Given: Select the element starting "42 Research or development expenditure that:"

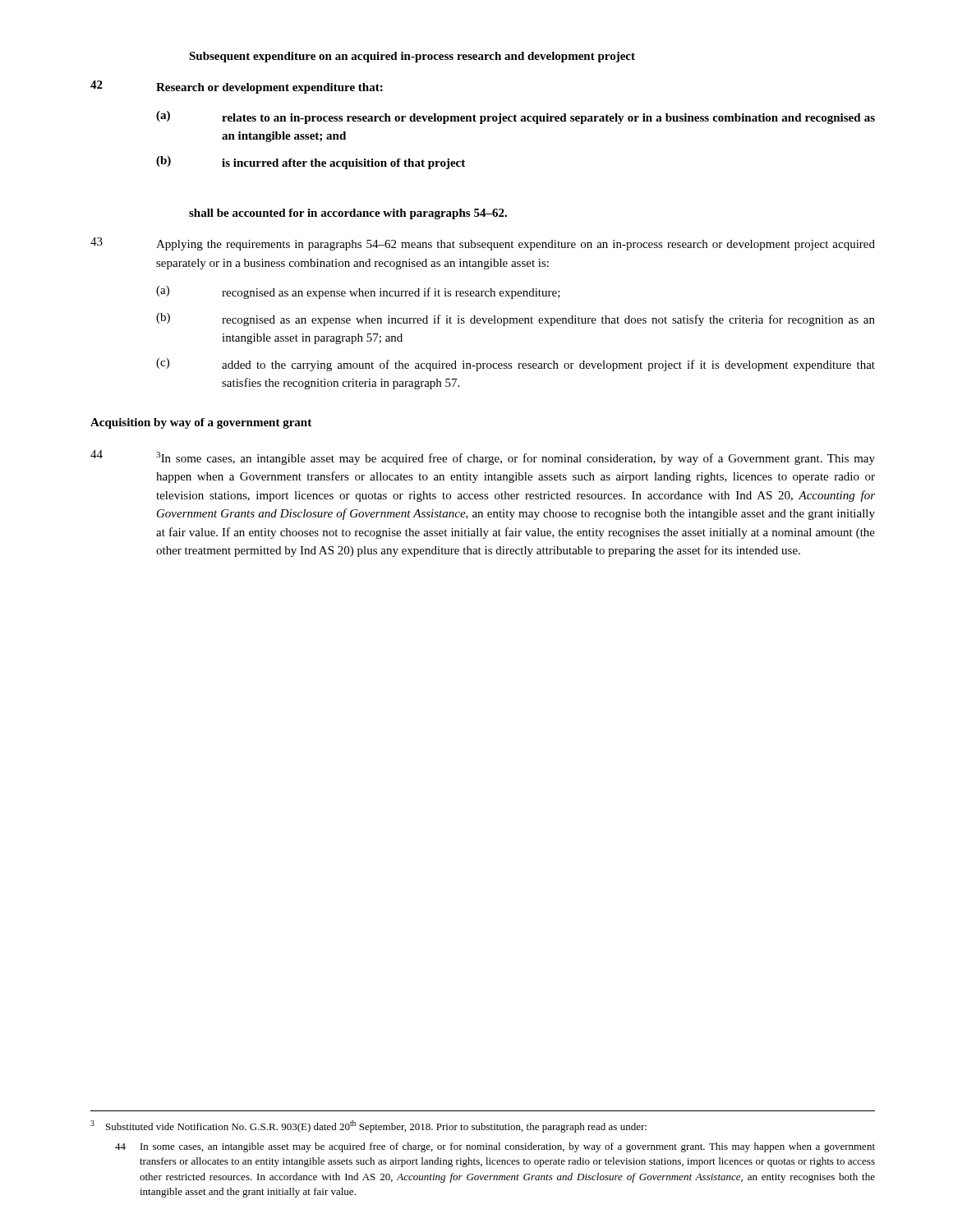Looking at the screenshot, I should [237, 87].
